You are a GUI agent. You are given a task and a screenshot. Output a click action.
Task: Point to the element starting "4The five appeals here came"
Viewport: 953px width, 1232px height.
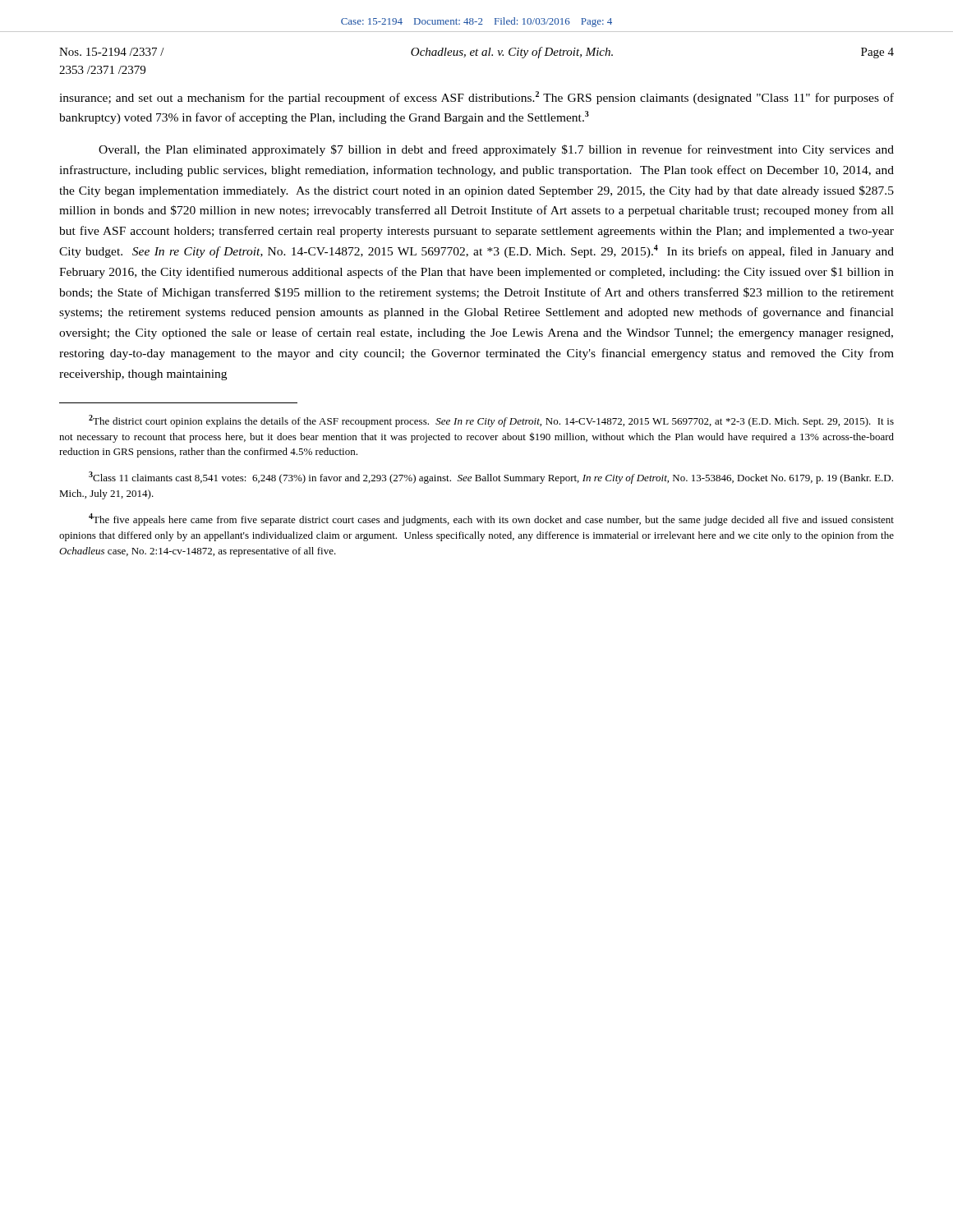pyautogui.click(x=476, y=536)
